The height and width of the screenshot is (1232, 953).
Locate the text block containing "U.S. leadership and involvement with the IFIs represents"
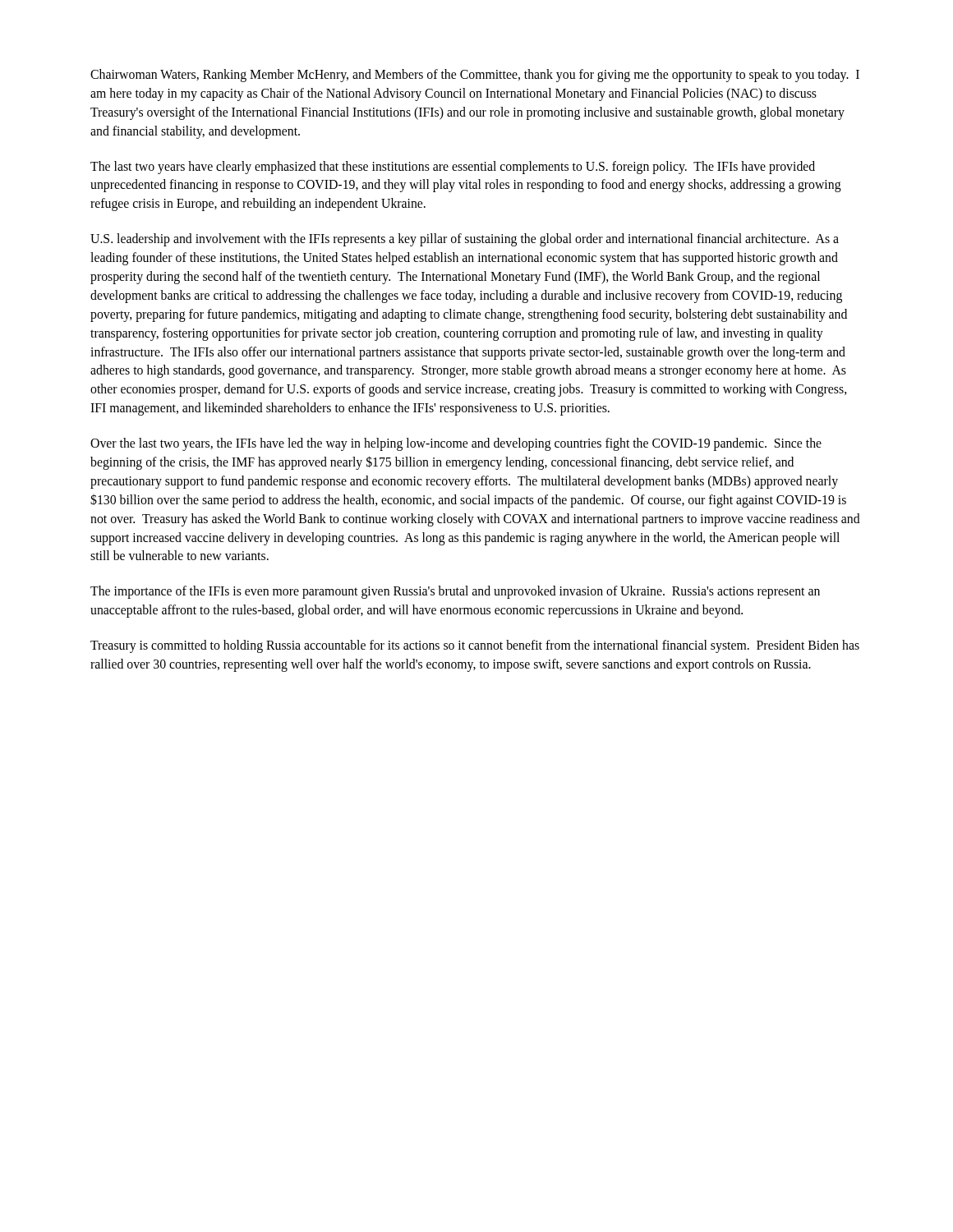pos(469,323)
